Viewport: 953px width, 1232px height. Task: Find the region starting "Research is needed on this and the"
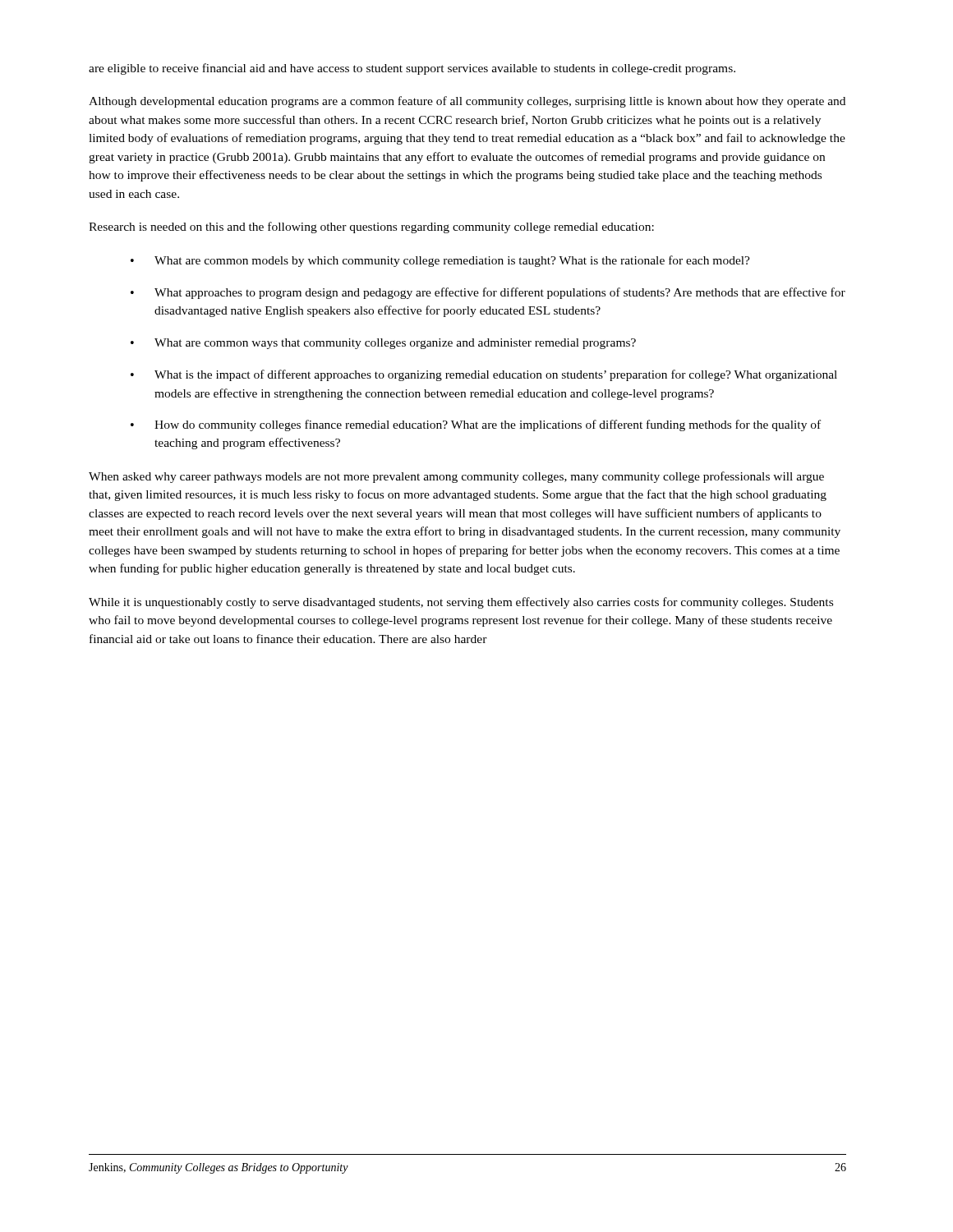[x=372, y=227]
